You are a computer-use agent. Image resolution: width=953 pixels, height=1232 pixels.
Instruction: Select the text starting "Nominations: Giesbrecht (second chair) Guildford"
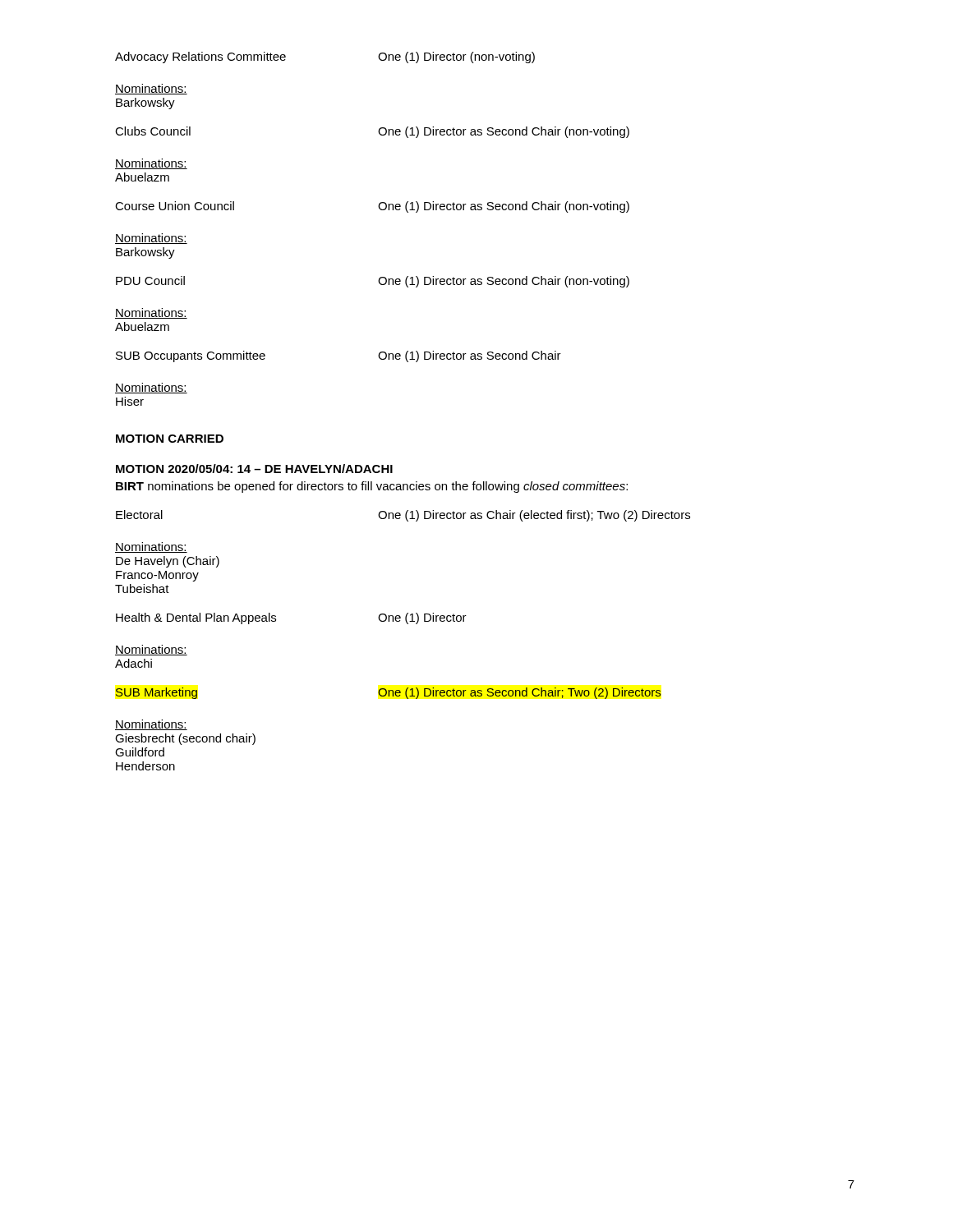point(186,745)
